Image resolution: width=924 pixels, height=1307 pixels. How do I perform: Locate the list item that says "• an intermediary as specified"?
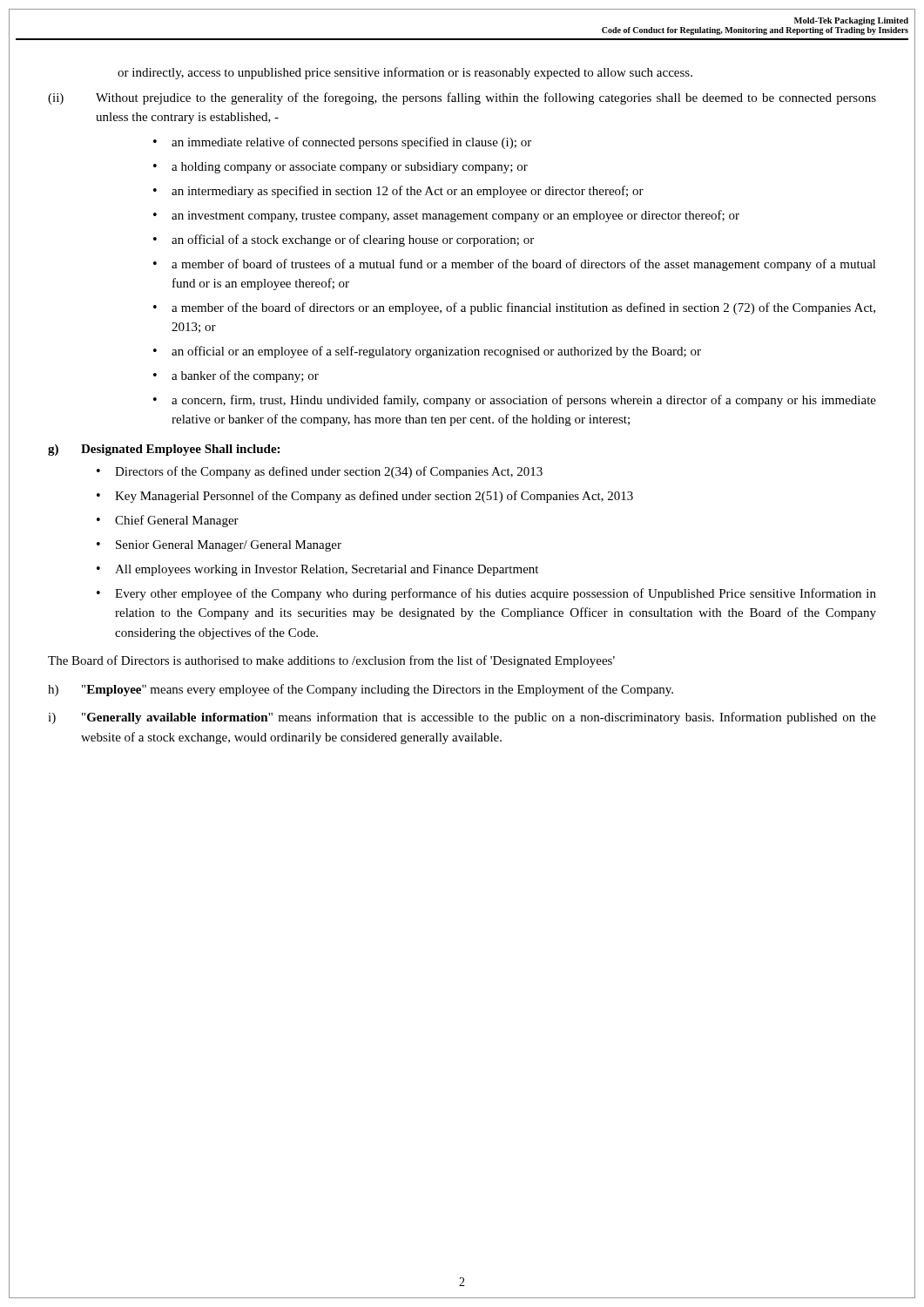coord(514,191)
